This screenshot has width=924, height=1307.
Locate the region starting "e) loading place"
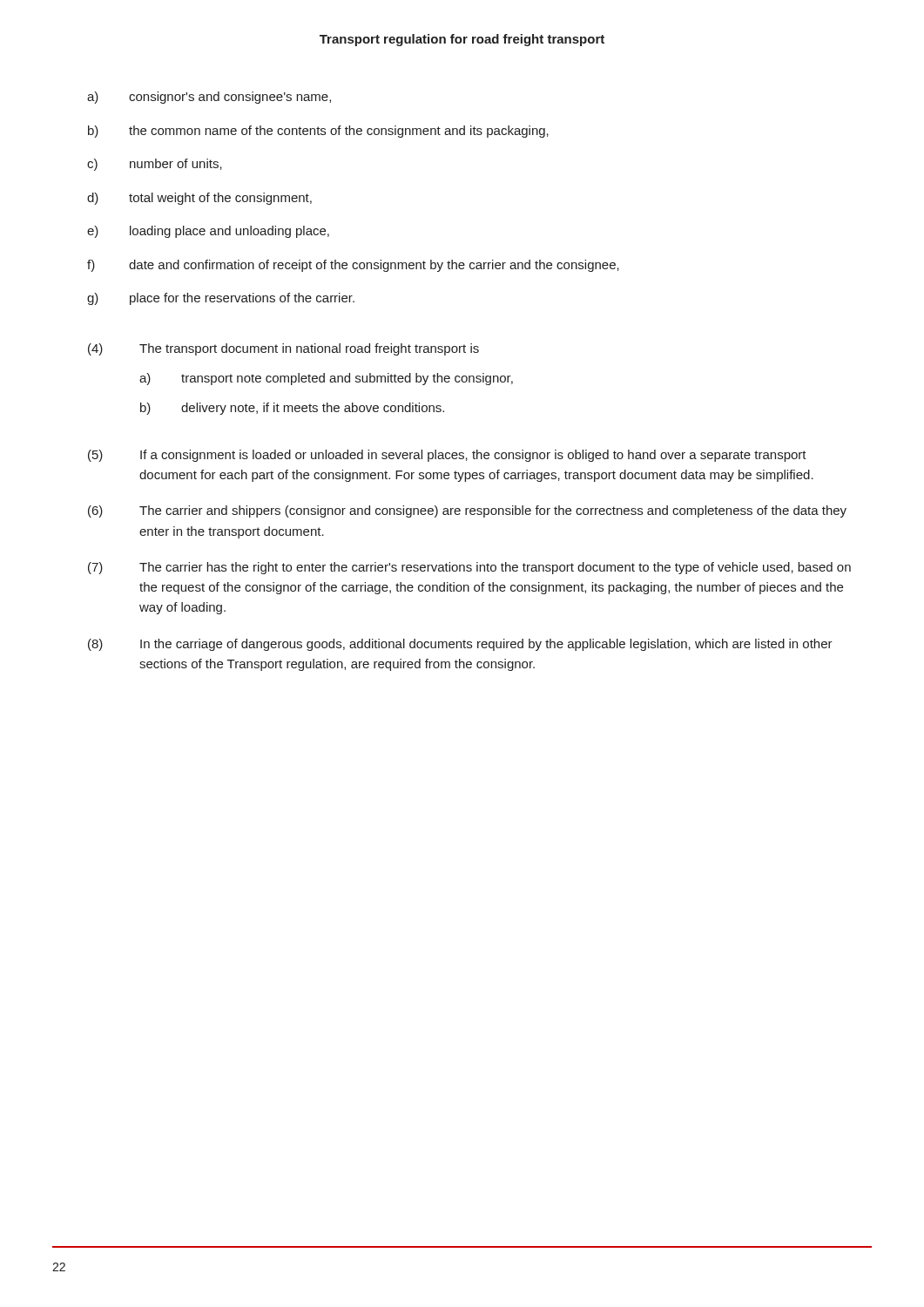pyautogui.click(x=209, y=231)
